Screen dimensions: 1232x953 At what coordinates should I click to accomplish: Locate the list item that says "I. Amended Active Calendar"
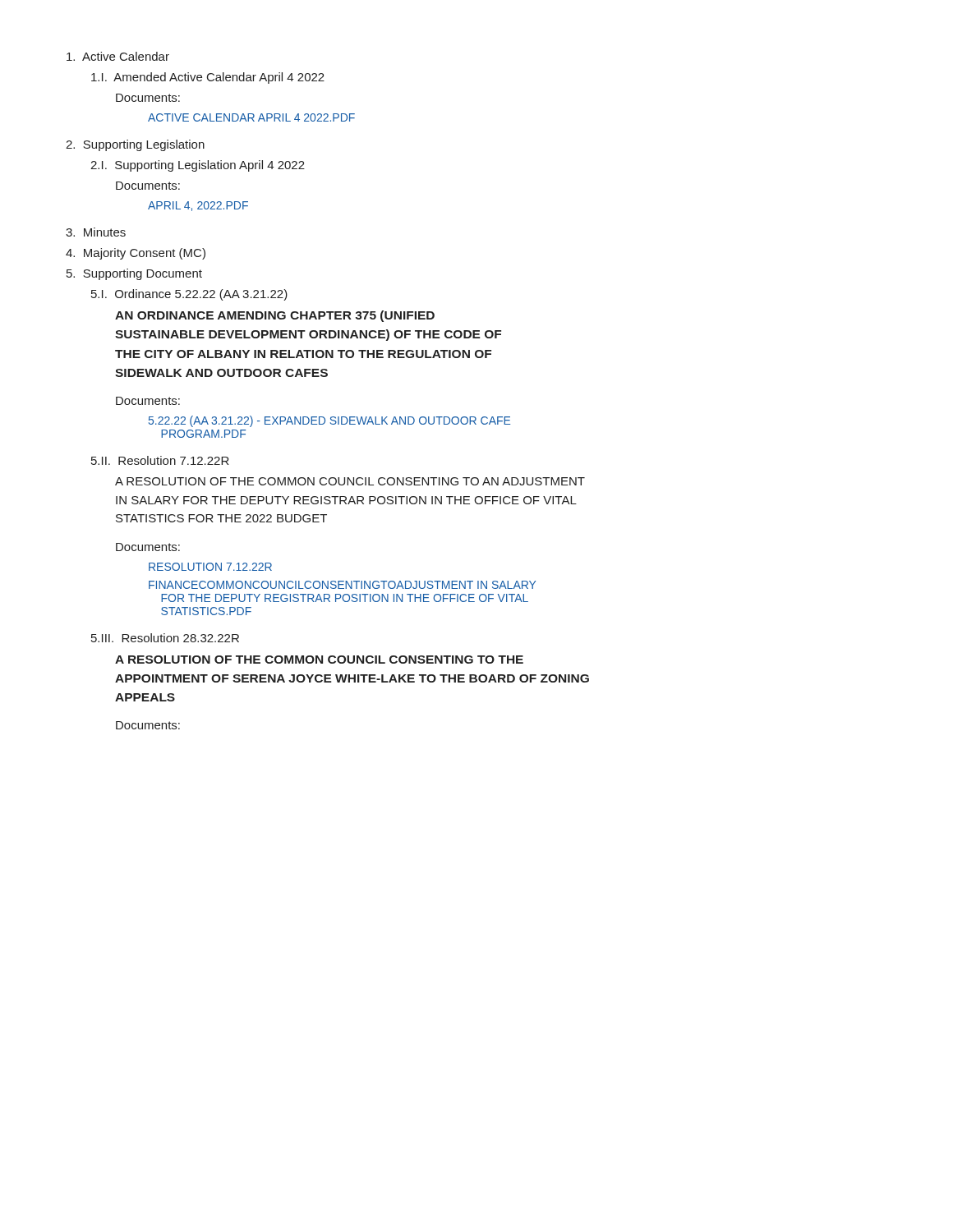(x=208, y=77)
